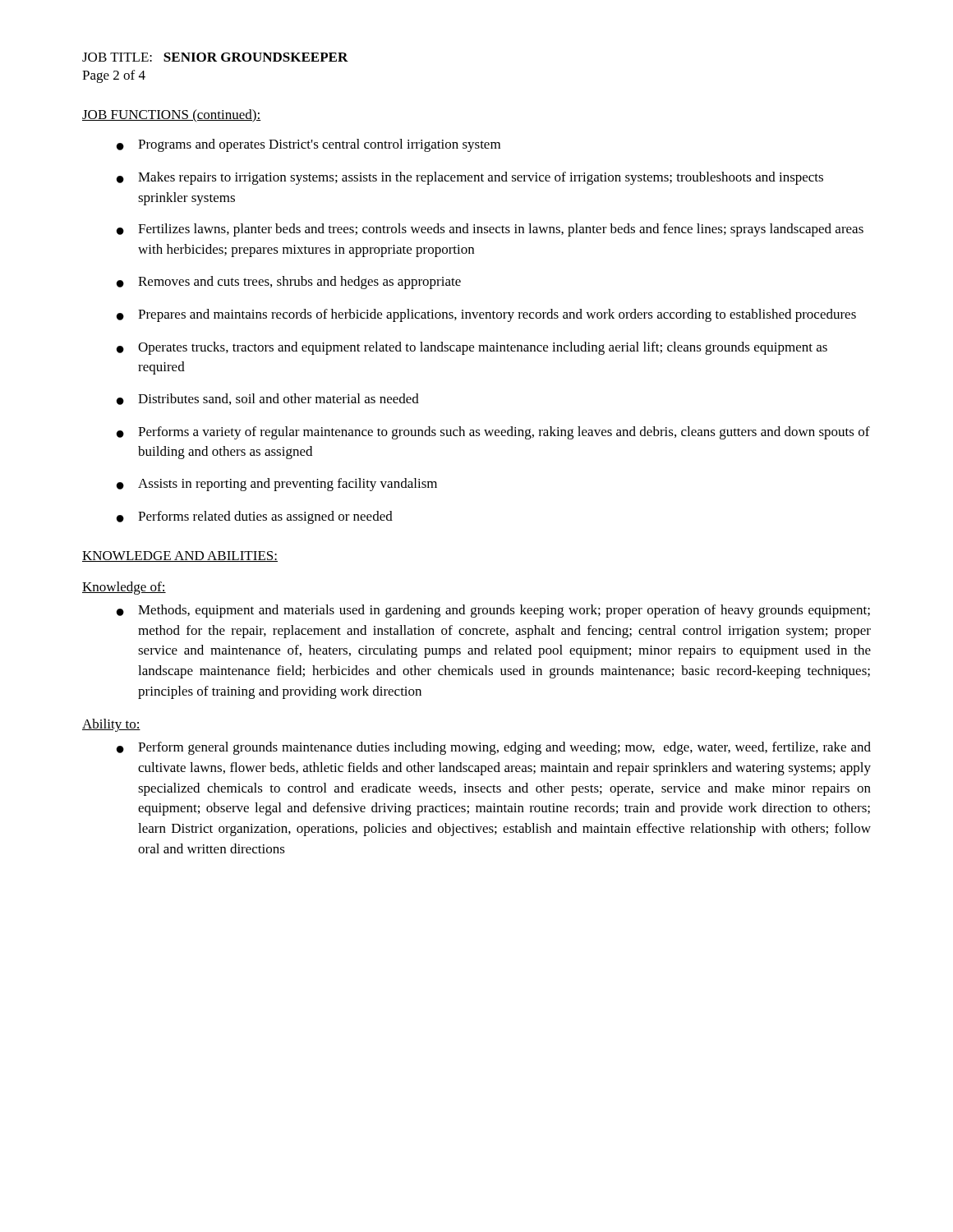953x1232 pixels.
Task: Click the passage that begins "● Prepares and maintains records of herbicide"
Action: tap(493, 315)
